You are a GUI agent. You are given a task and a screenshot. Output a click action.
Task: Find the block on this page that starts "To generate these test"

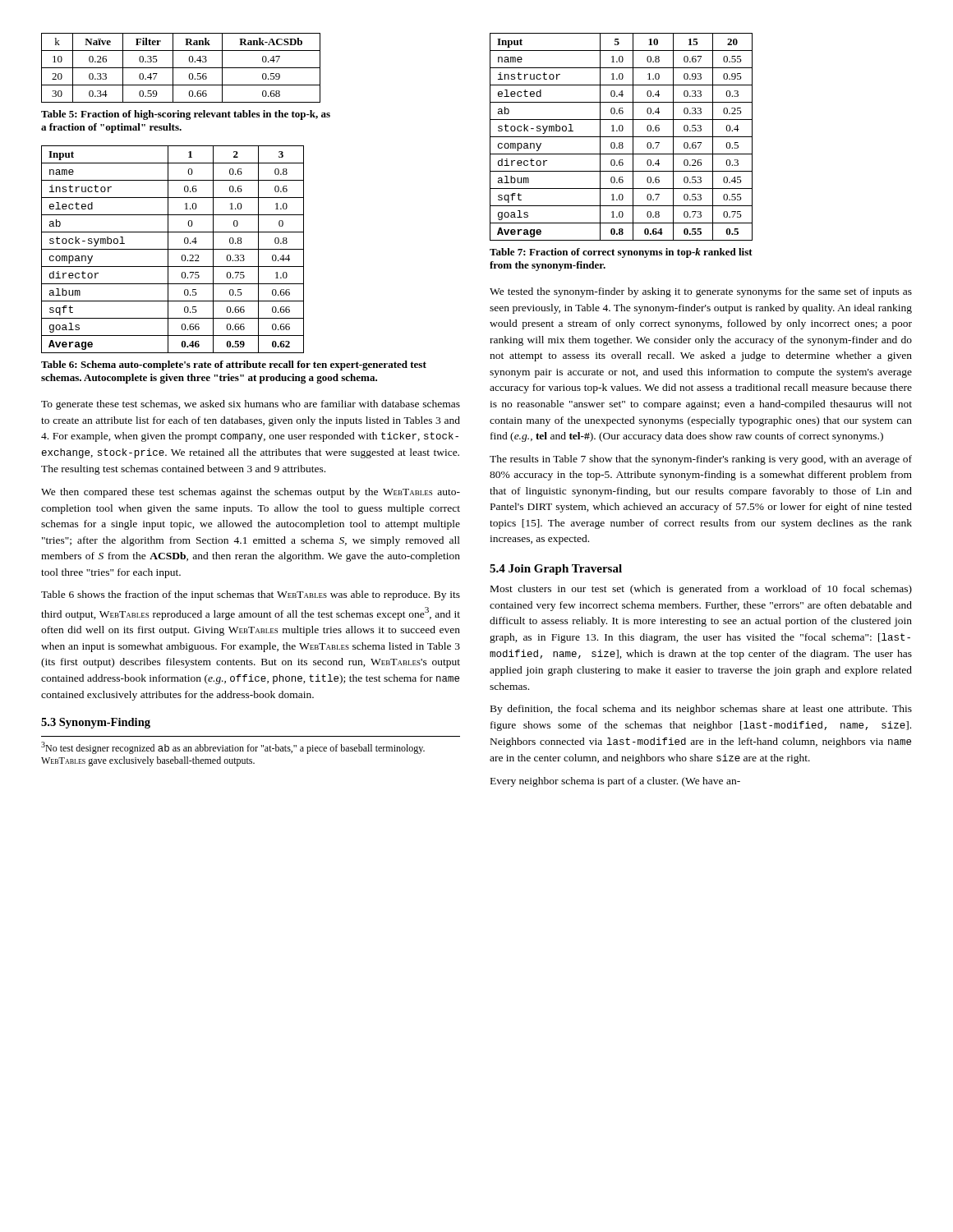pos(251,436)
